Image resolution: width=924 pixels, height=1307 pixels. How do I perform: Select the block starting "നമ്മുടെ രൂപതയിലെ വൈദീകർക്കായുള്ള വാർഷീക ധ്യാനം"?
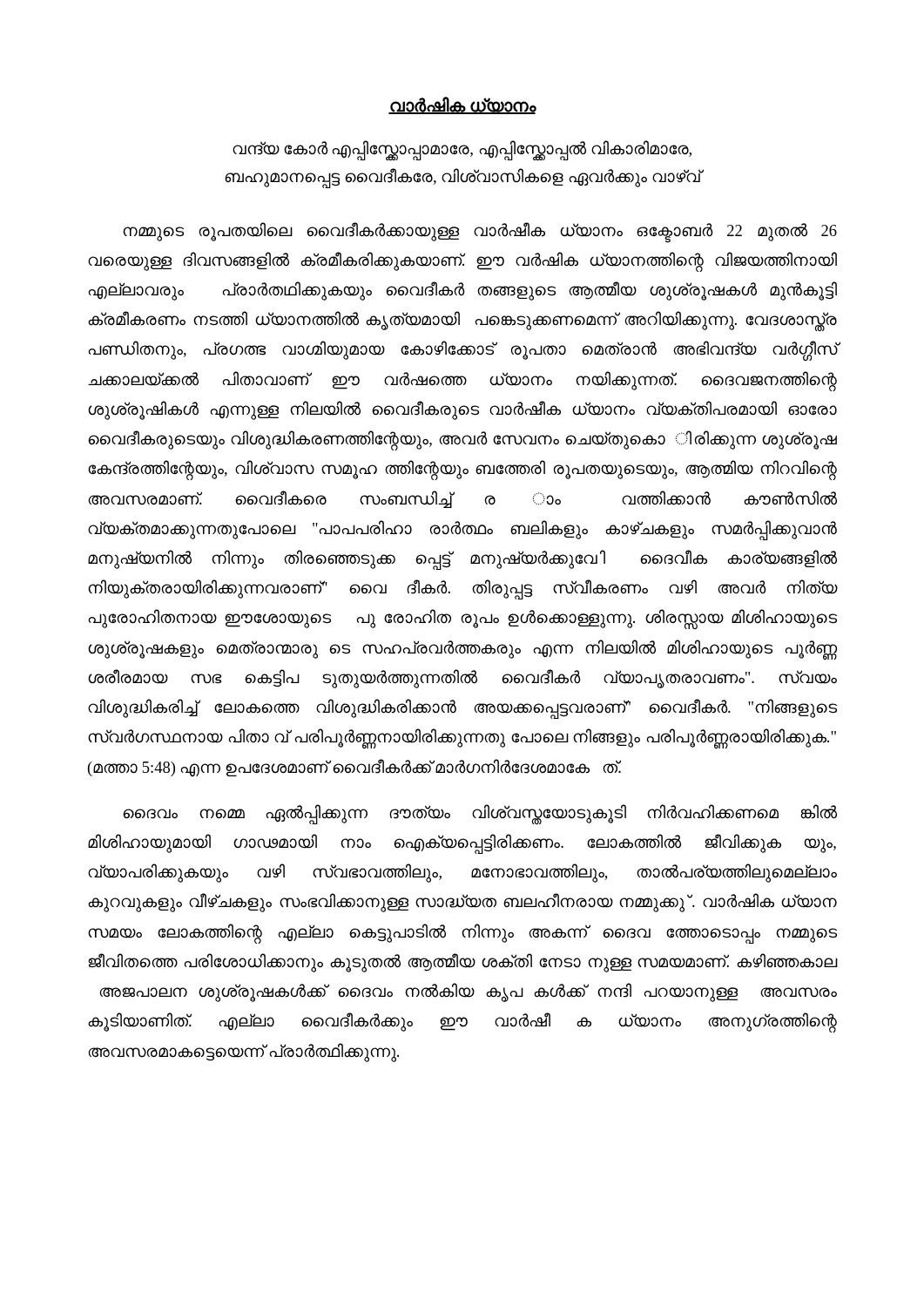(462, 499)
